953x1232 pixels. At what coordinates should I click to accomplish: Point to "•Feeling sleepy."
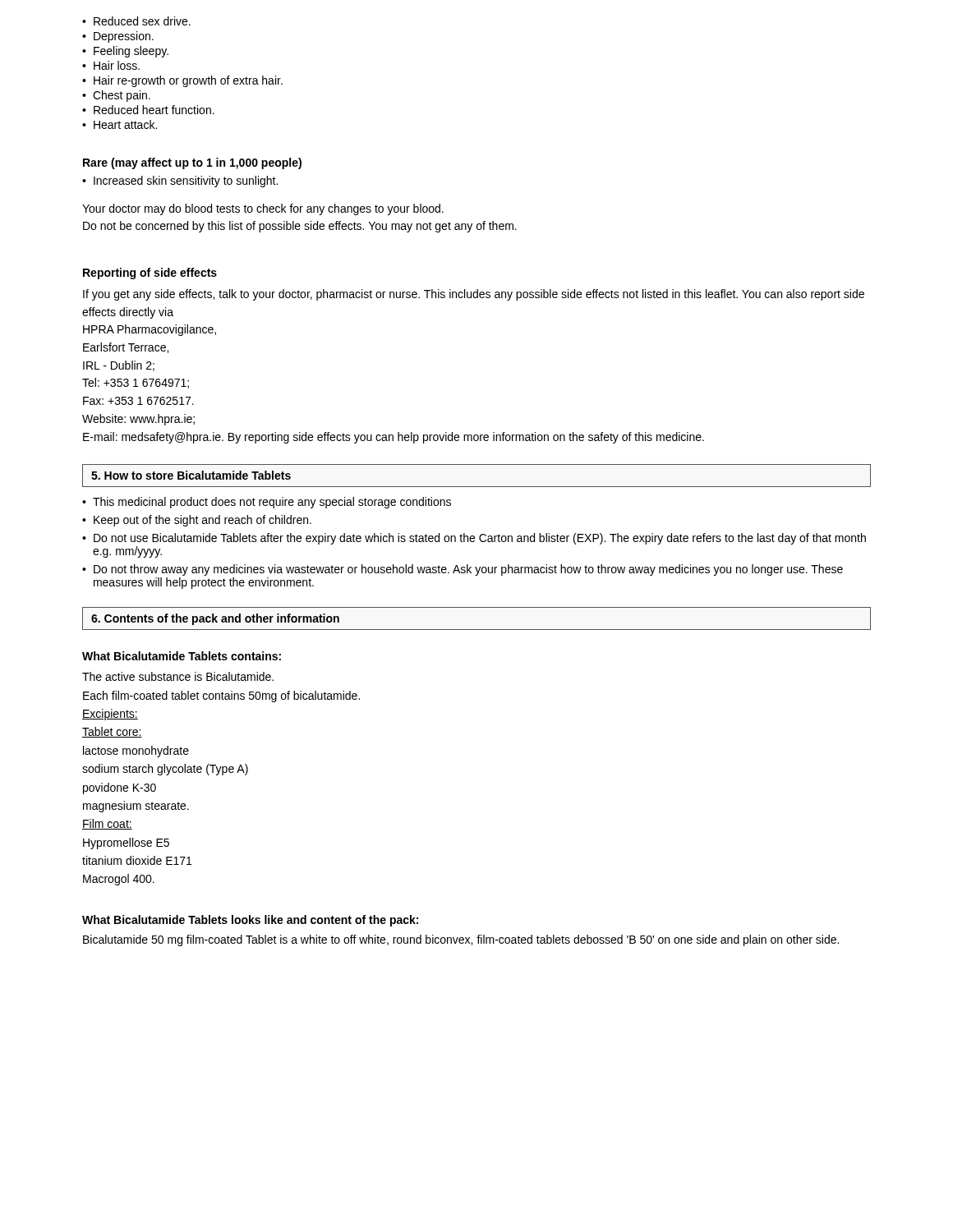coord(126,51)
